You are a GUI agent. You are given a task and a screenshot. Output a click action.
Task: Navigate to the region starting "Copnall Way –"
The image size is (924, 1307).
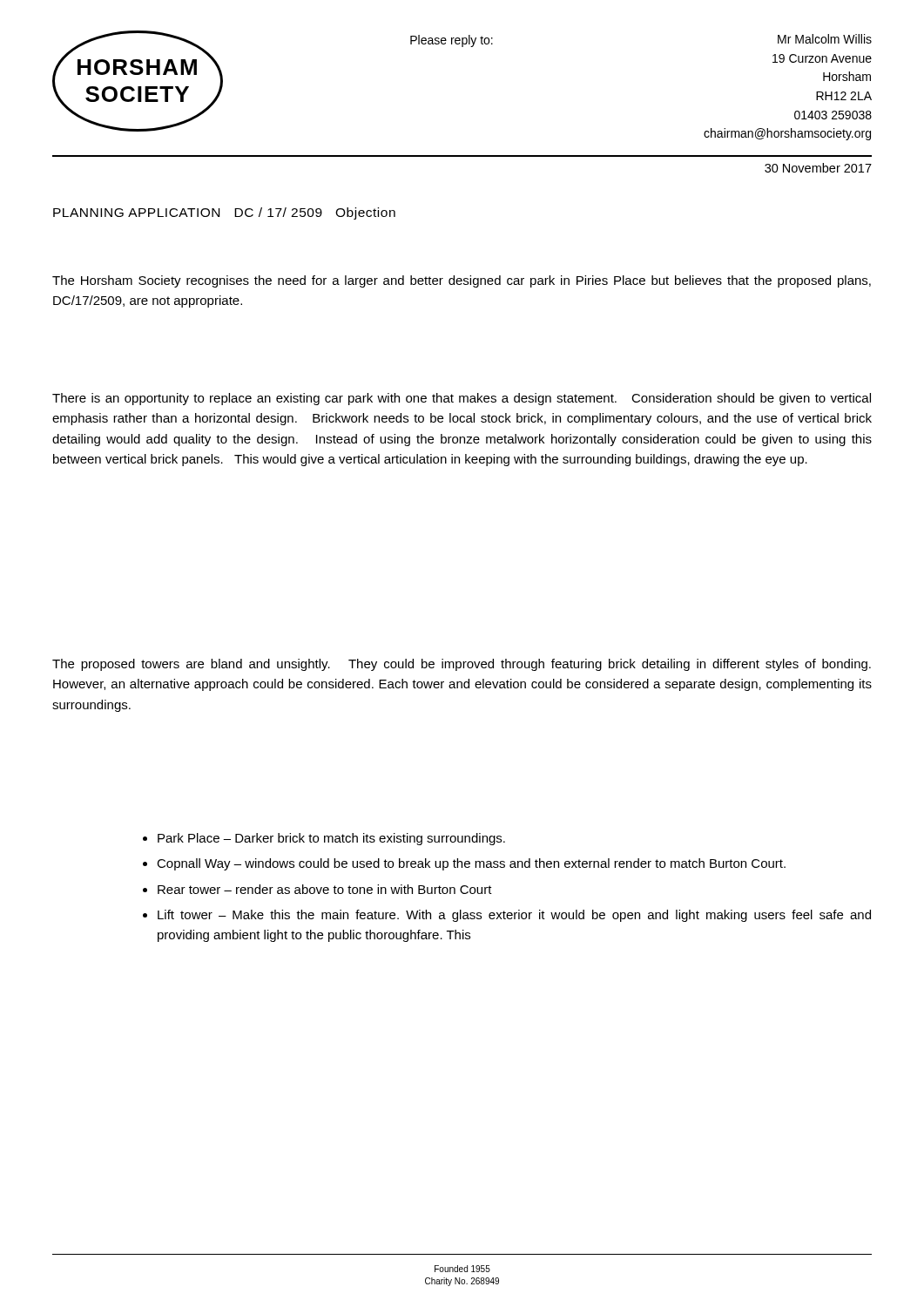coord(472,863)
